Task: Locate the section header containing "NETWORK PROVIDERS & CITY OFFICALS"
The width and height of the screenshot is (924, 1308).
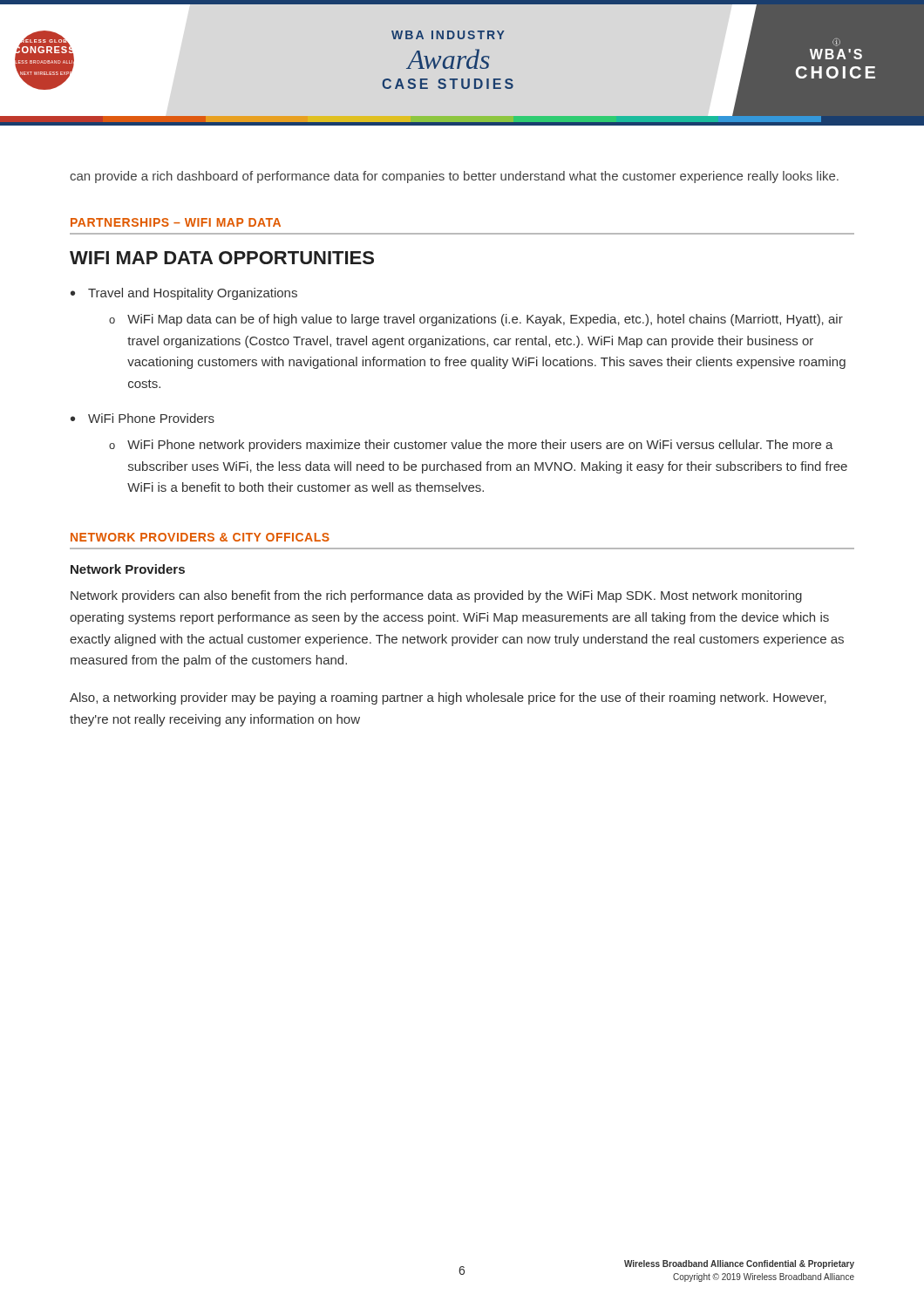Action: click(x=200, y=537)
